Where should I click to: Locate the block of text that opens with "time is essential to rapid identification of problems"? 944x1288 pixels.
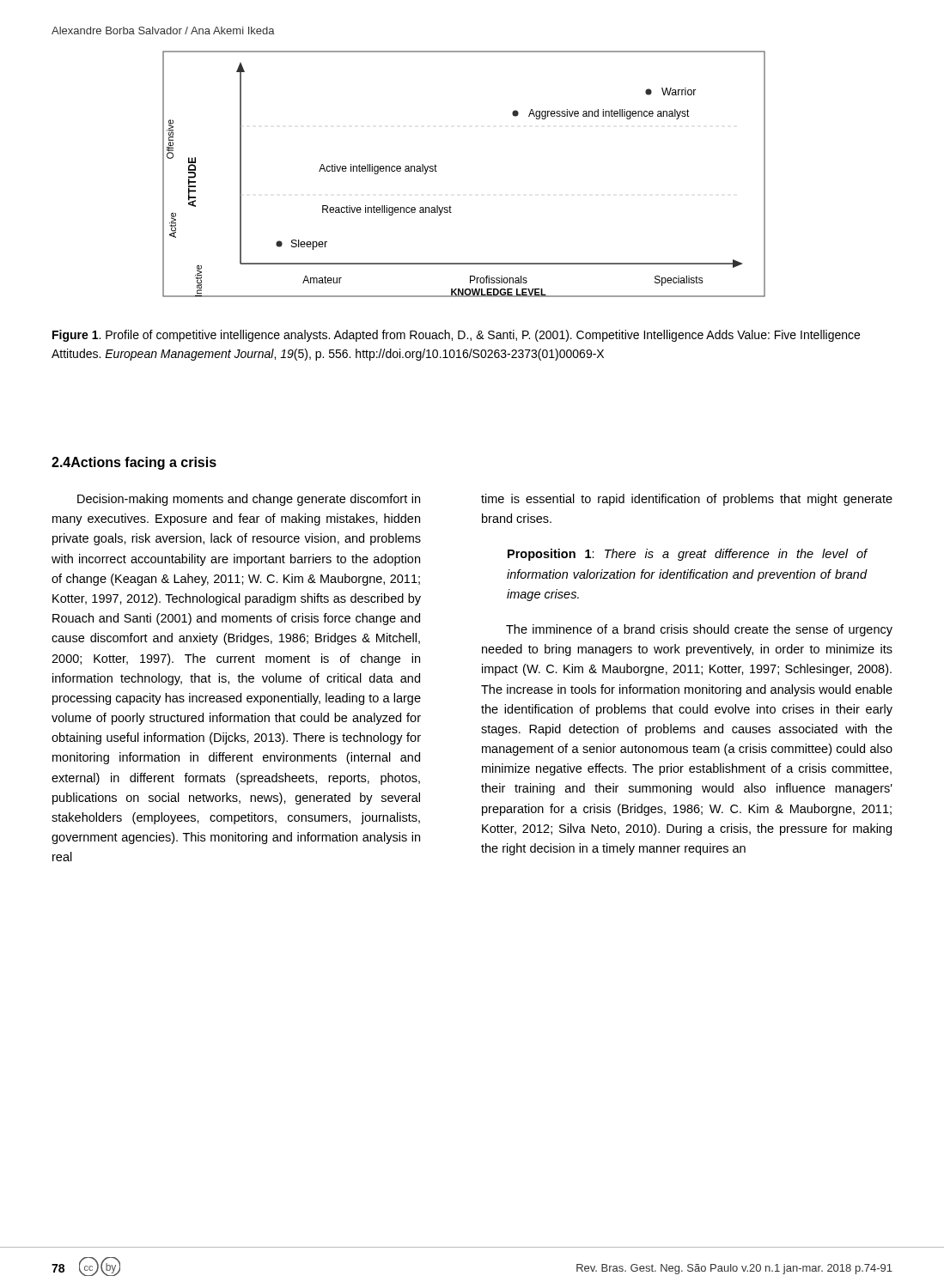click(687, 674)
